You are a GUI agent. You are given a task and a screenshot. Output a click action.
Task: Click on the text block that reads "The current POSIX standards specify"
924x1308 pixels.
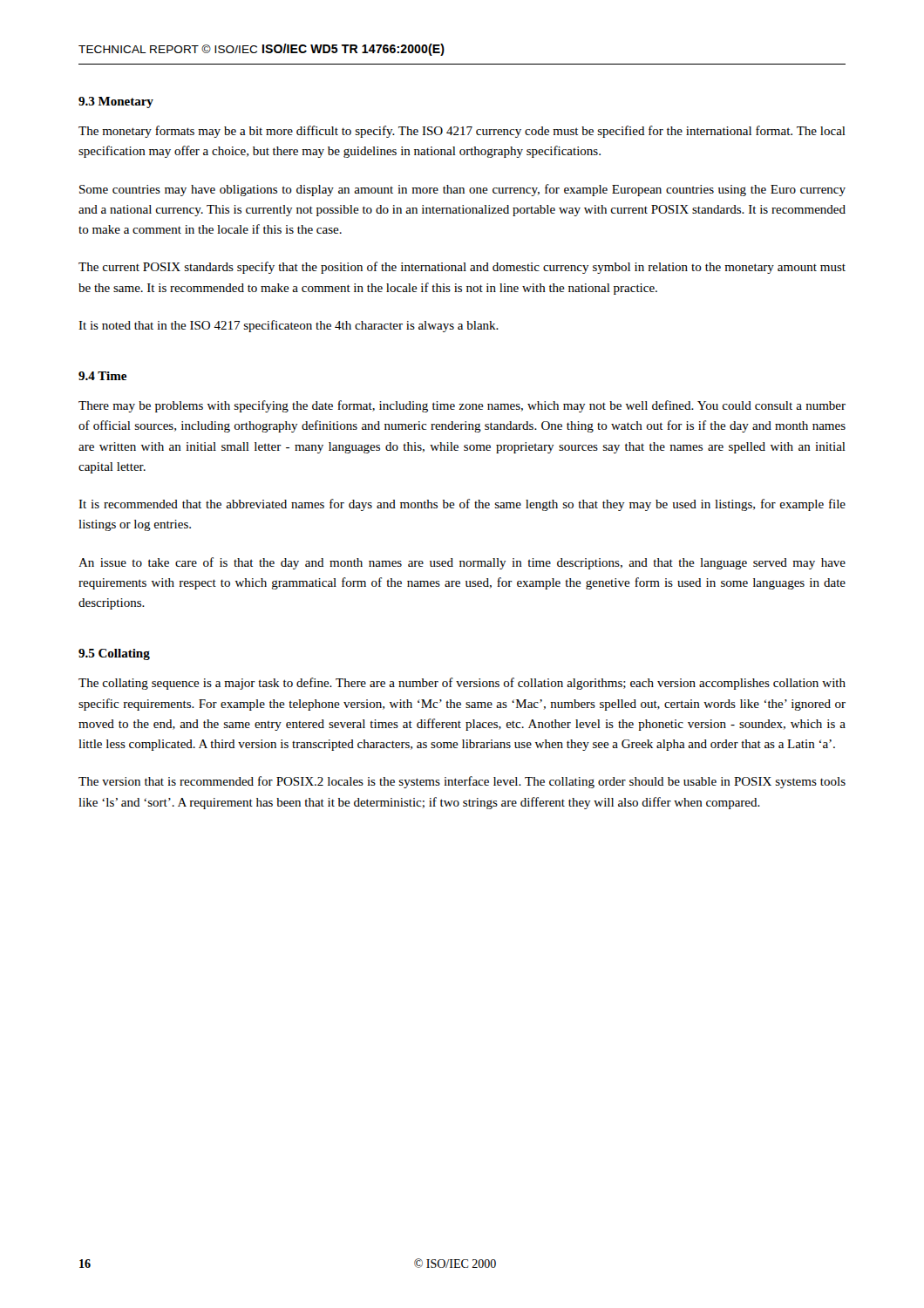(x=462, y=277)
